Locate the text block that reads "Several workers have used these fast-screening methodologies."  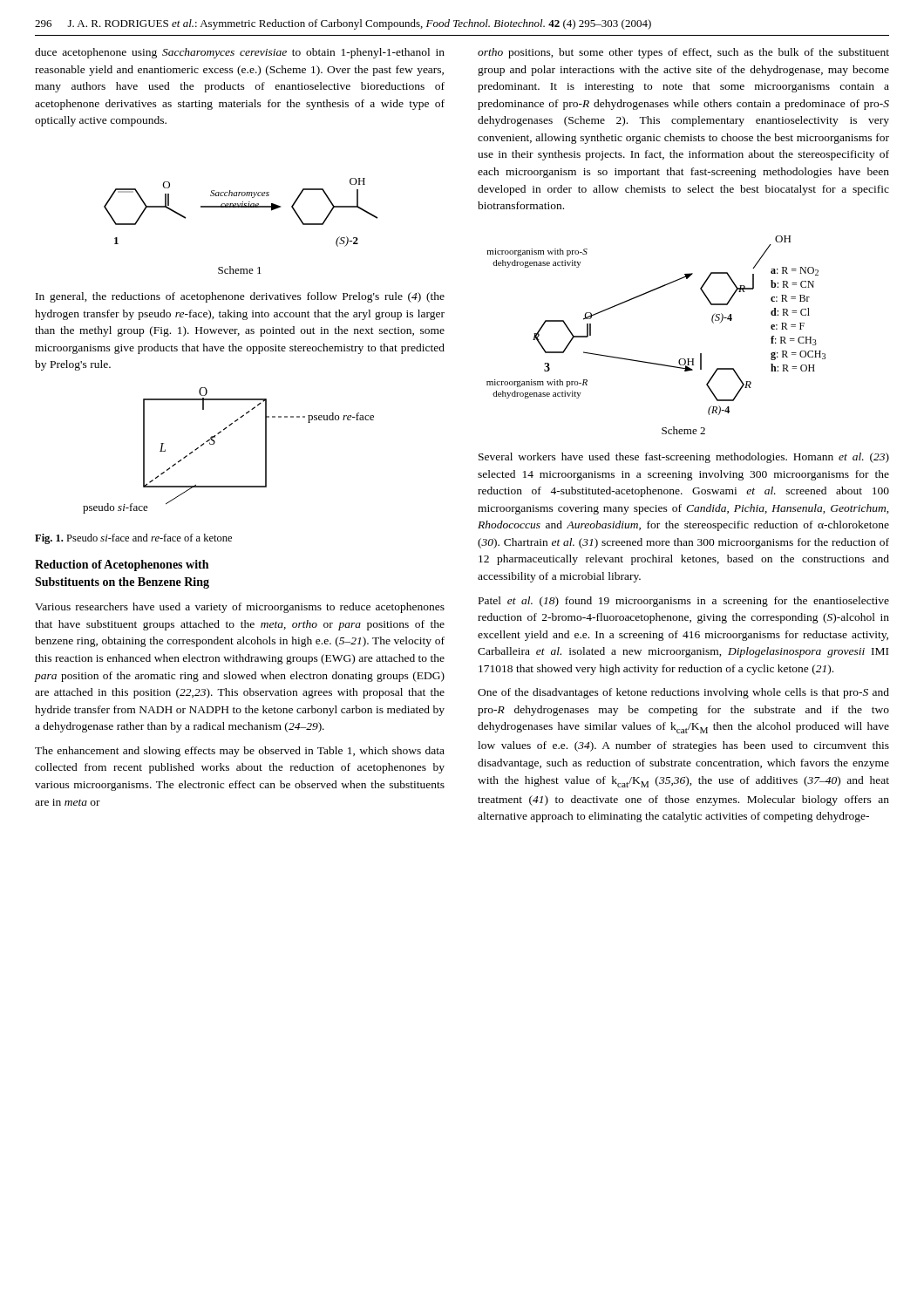[683, 516]
